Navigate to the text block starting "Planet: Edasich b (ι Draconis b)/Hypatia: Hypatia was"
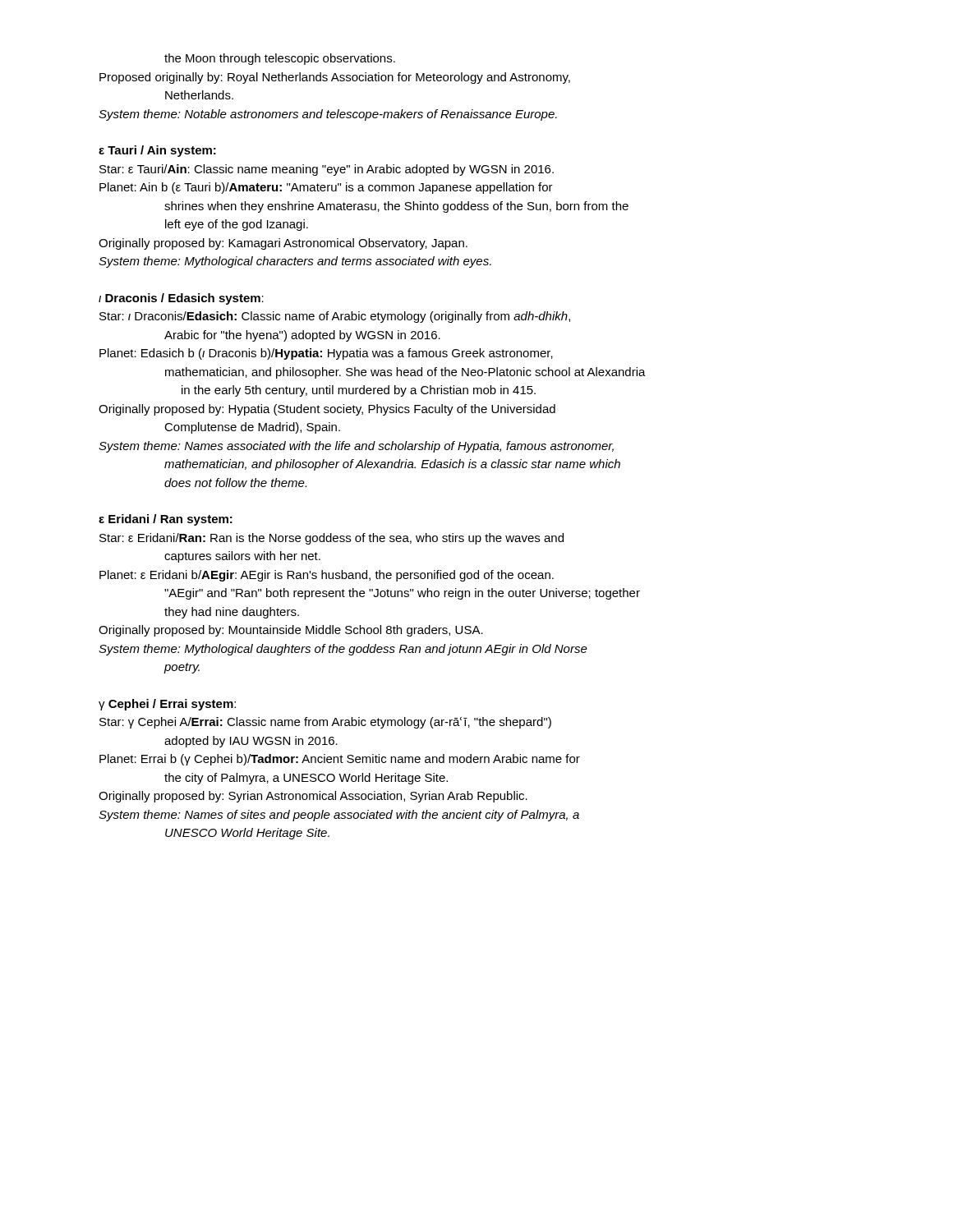Screen dimensions: 1232x953 372,373
